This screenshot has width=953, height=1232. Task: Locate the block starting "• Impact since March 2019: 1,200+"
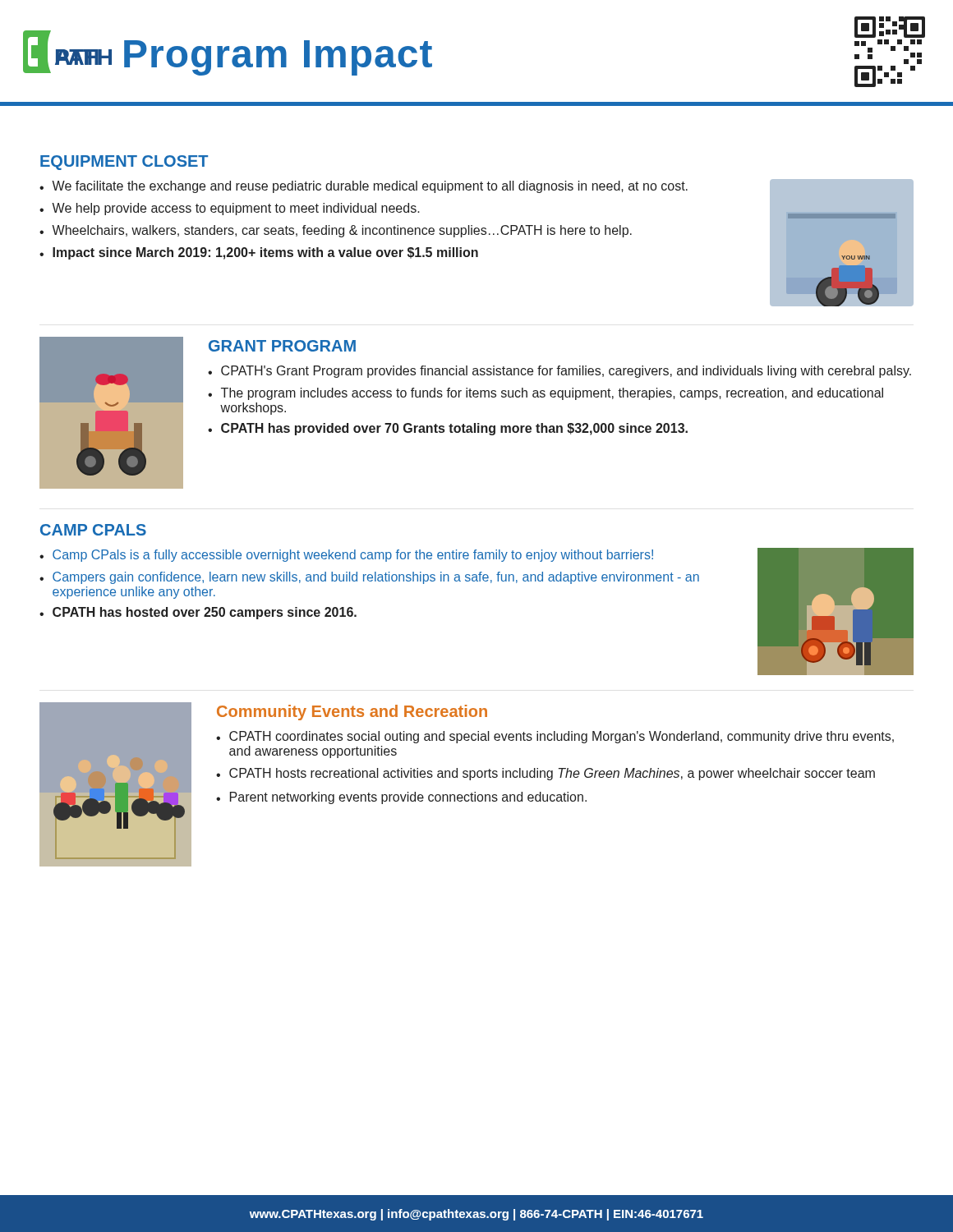[259, 254]
